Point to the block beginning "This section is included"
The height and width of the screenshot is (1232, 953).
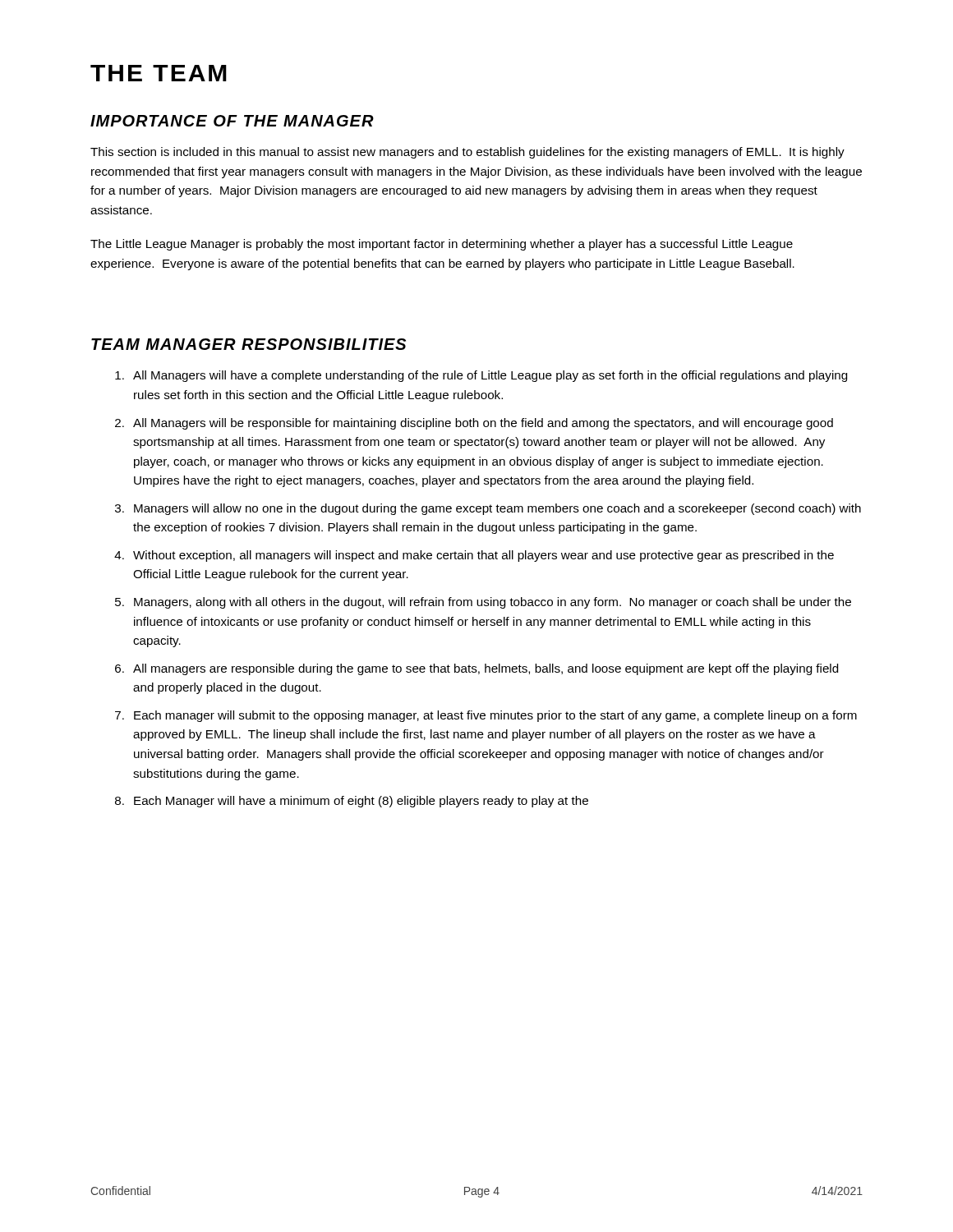[x=476, y=181]
